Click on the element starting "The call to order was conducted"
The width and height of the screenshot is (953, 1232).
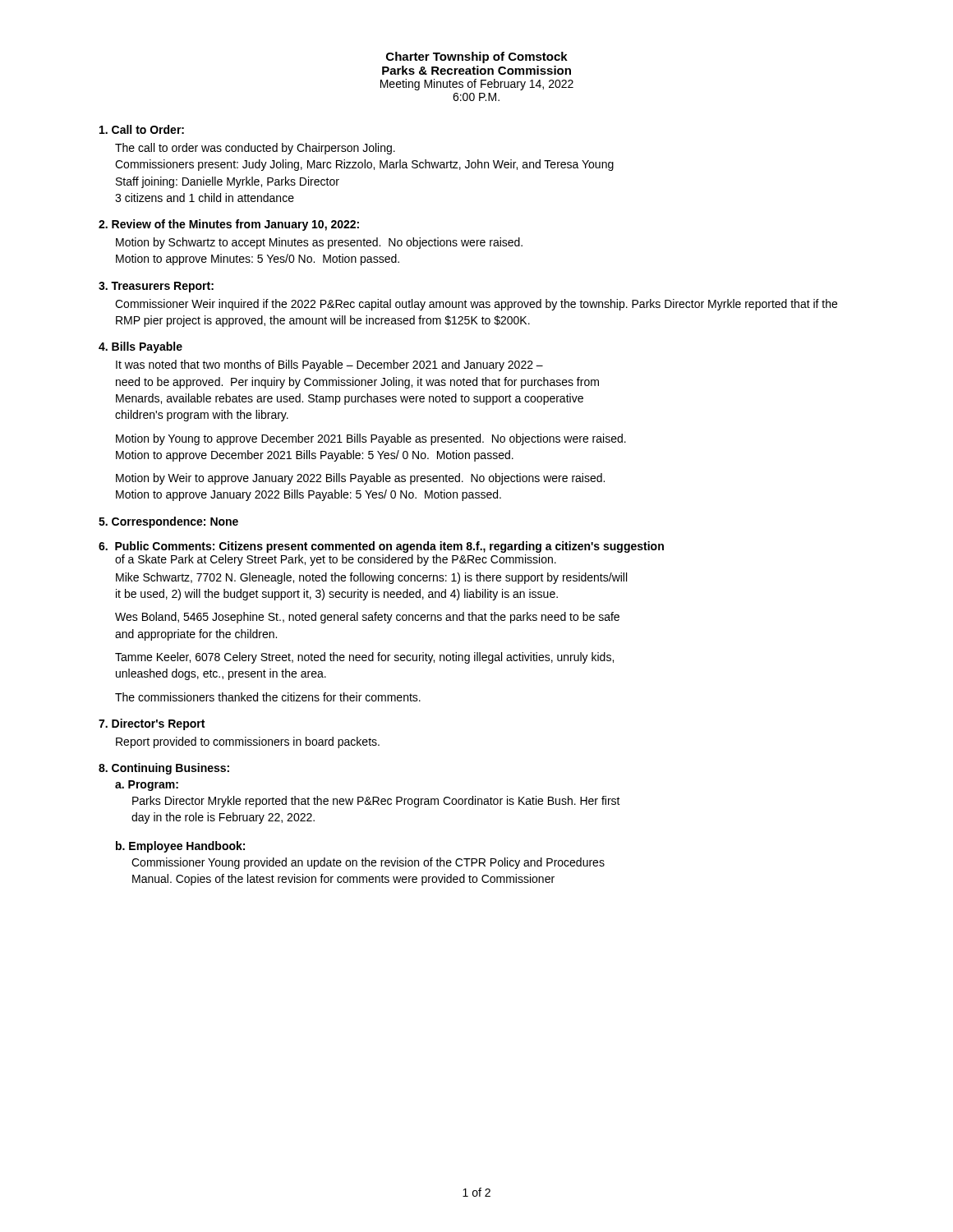pos(364,173)
